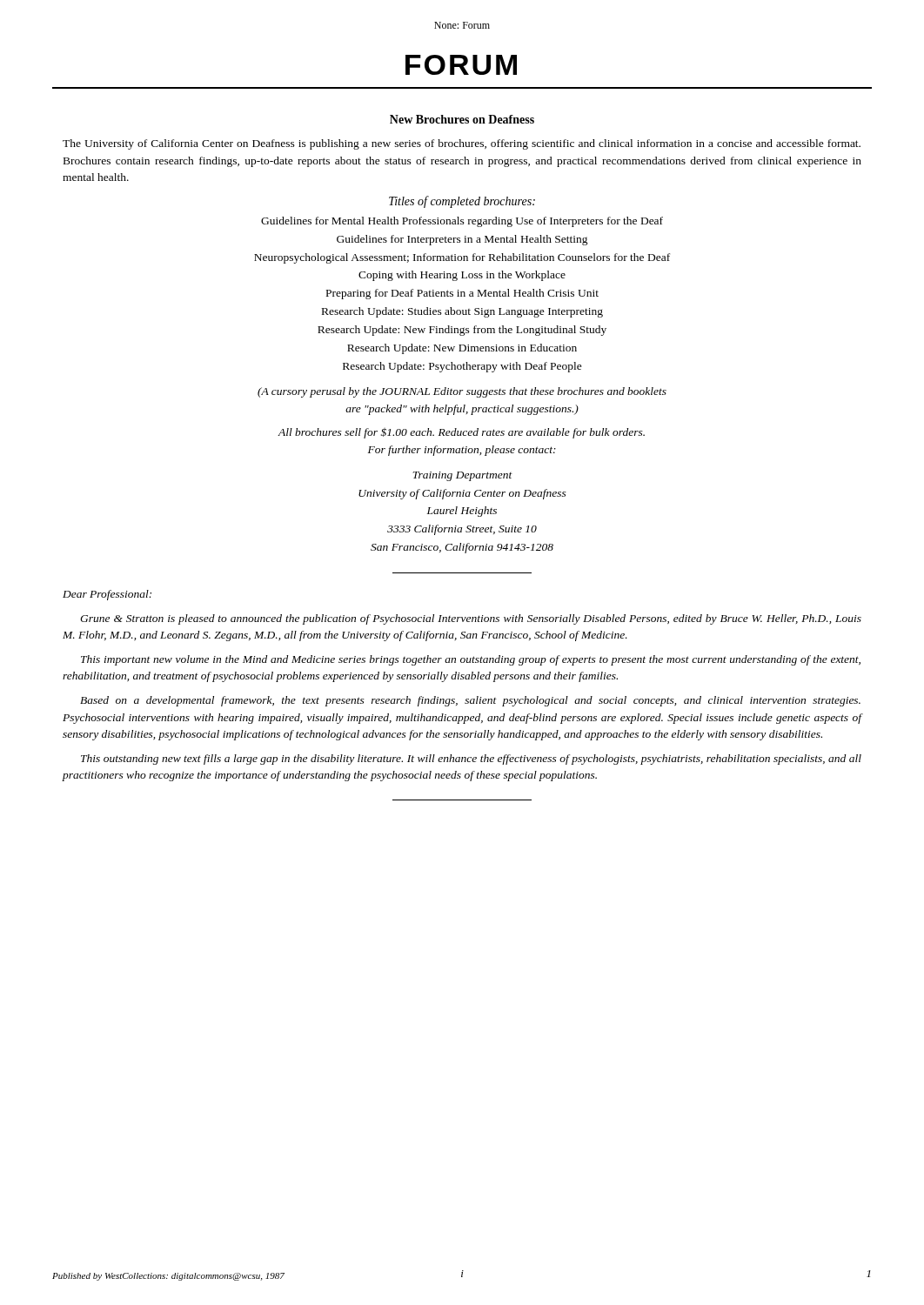Point to the block beginning "Neuropsychological Assessment; Information for Rehabilitation Counselors for"
This screenshot has height=1305, width=924.
pyautogui.click(x=462, y=257)
